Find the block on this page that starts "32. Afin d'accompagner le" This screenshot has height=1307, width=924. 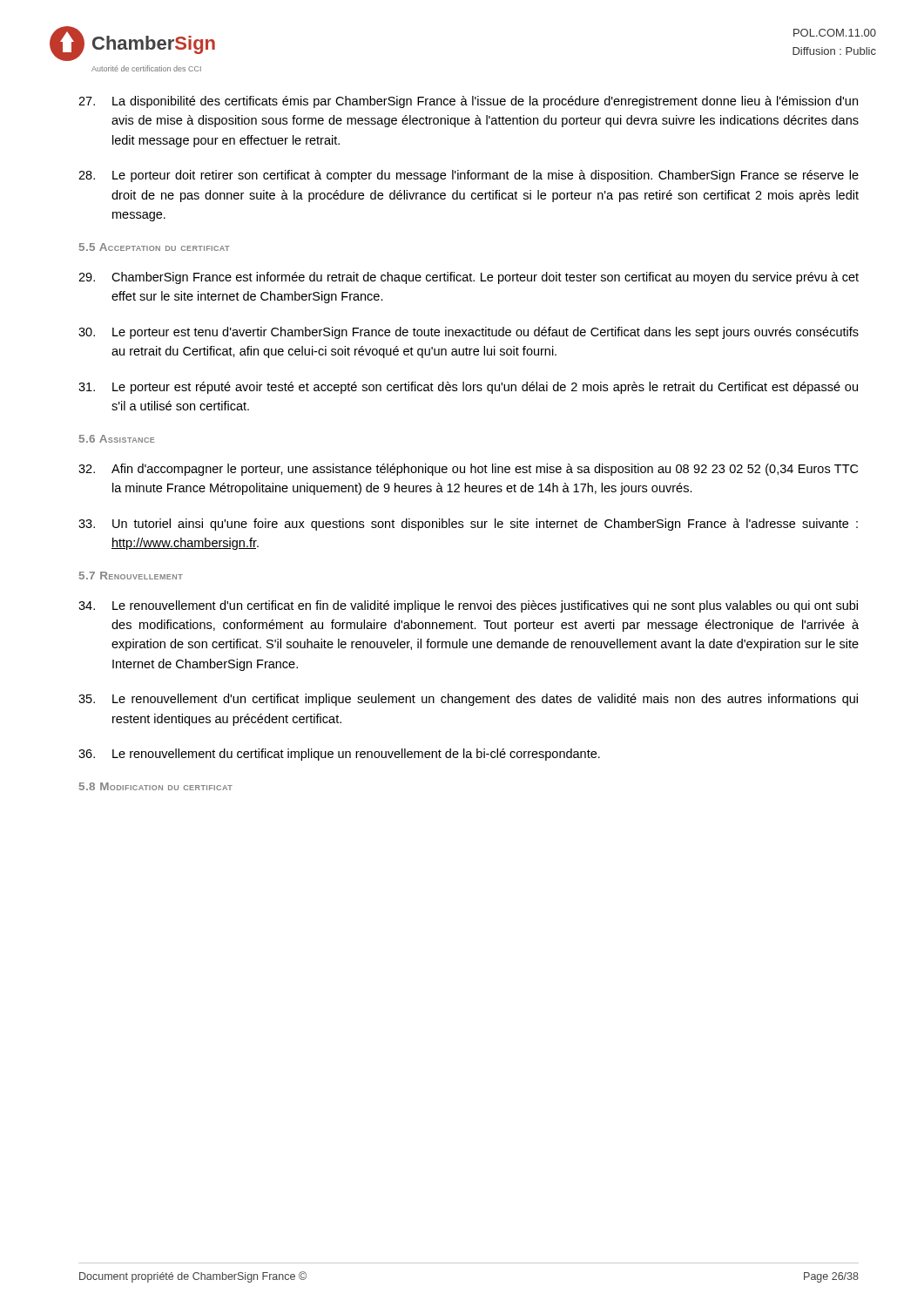pyautogui.click(x=469, y=478)
